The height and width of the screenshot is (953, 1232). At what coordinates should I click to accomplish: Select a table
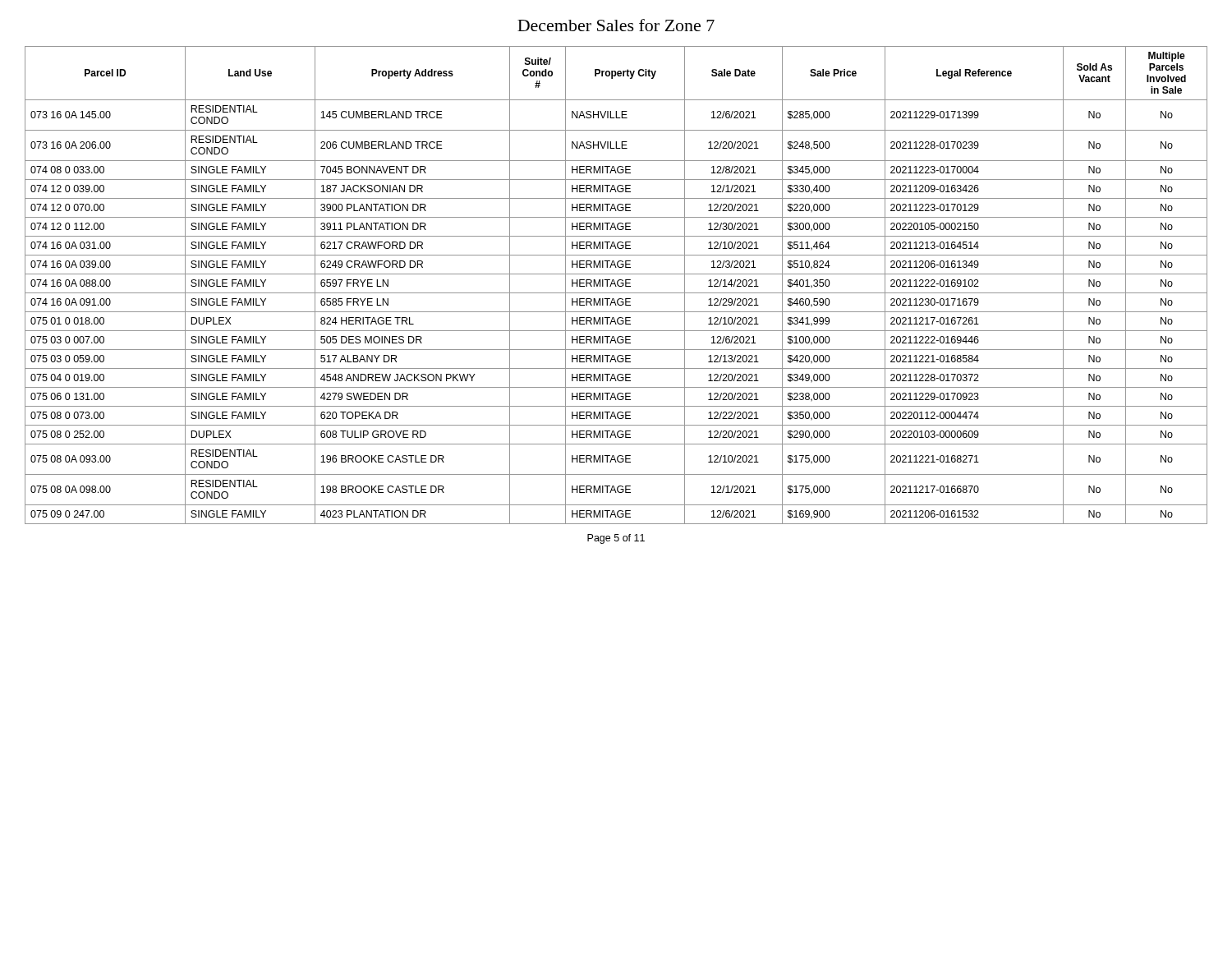click(x=616, y=285)
